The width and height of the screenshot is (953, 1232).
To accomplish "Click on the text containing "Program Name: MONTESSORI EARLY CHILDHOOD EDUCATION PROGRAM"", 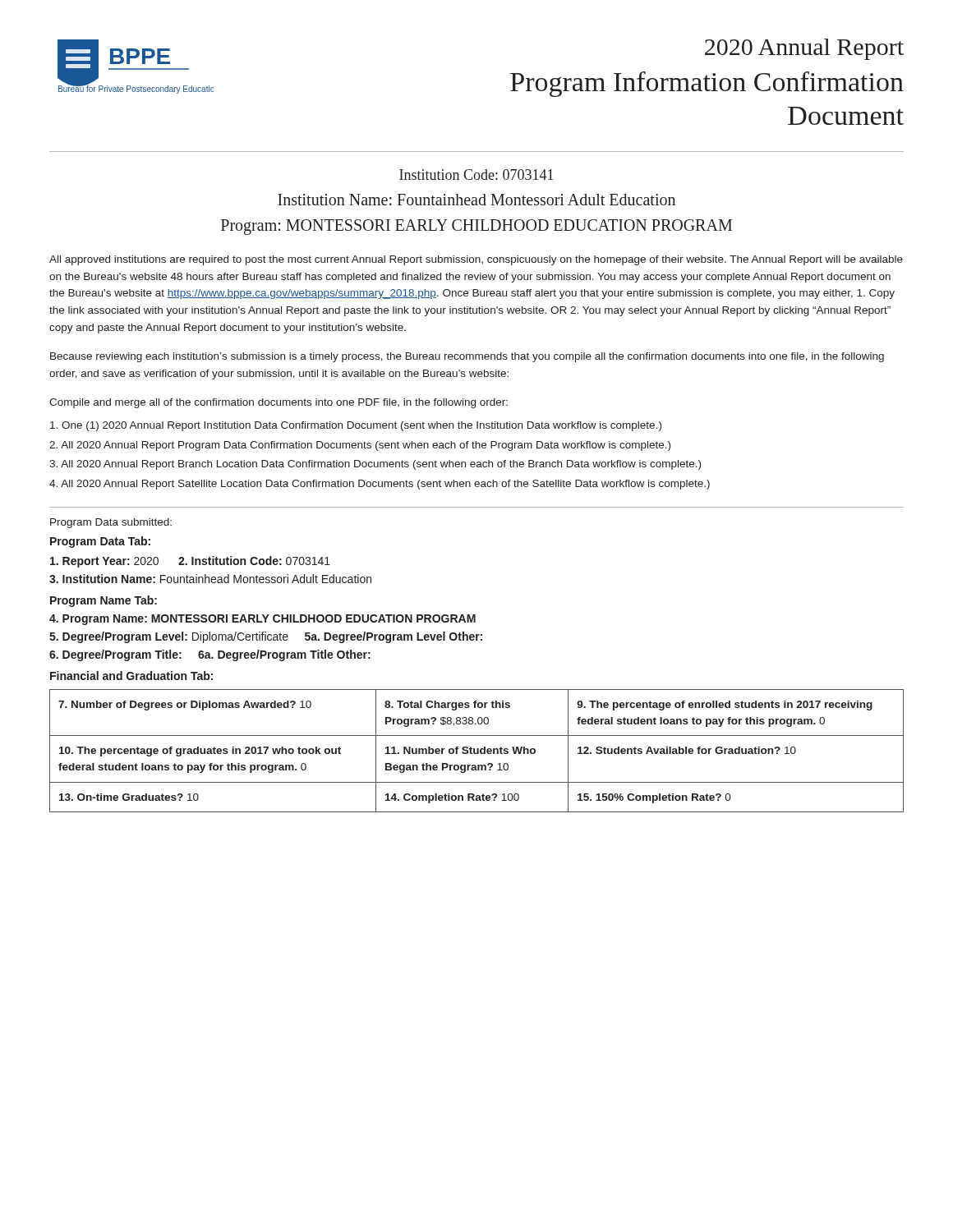I will 263,619.
